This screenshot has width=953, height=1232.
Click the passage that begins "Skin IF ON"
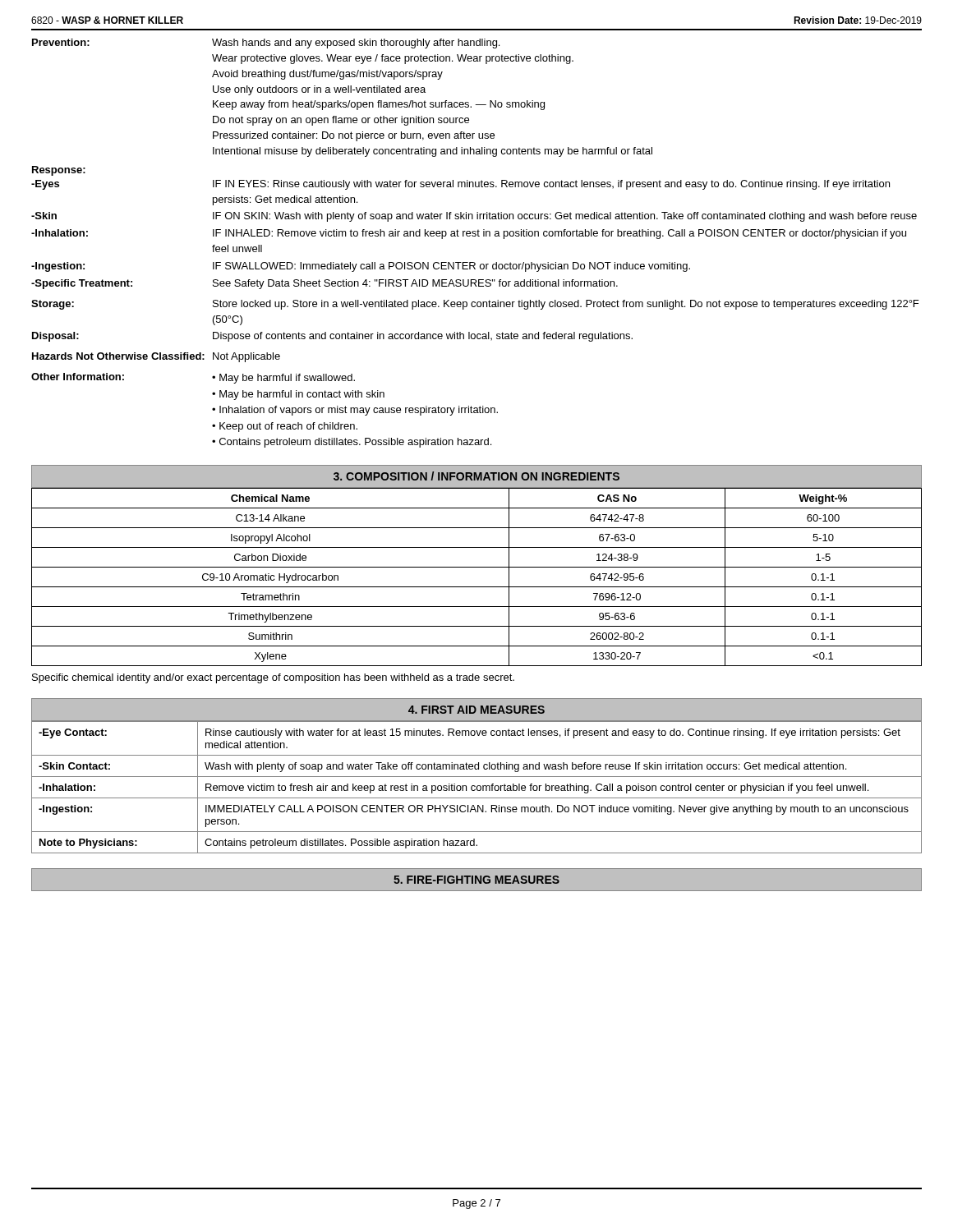[x=476, y=217]
